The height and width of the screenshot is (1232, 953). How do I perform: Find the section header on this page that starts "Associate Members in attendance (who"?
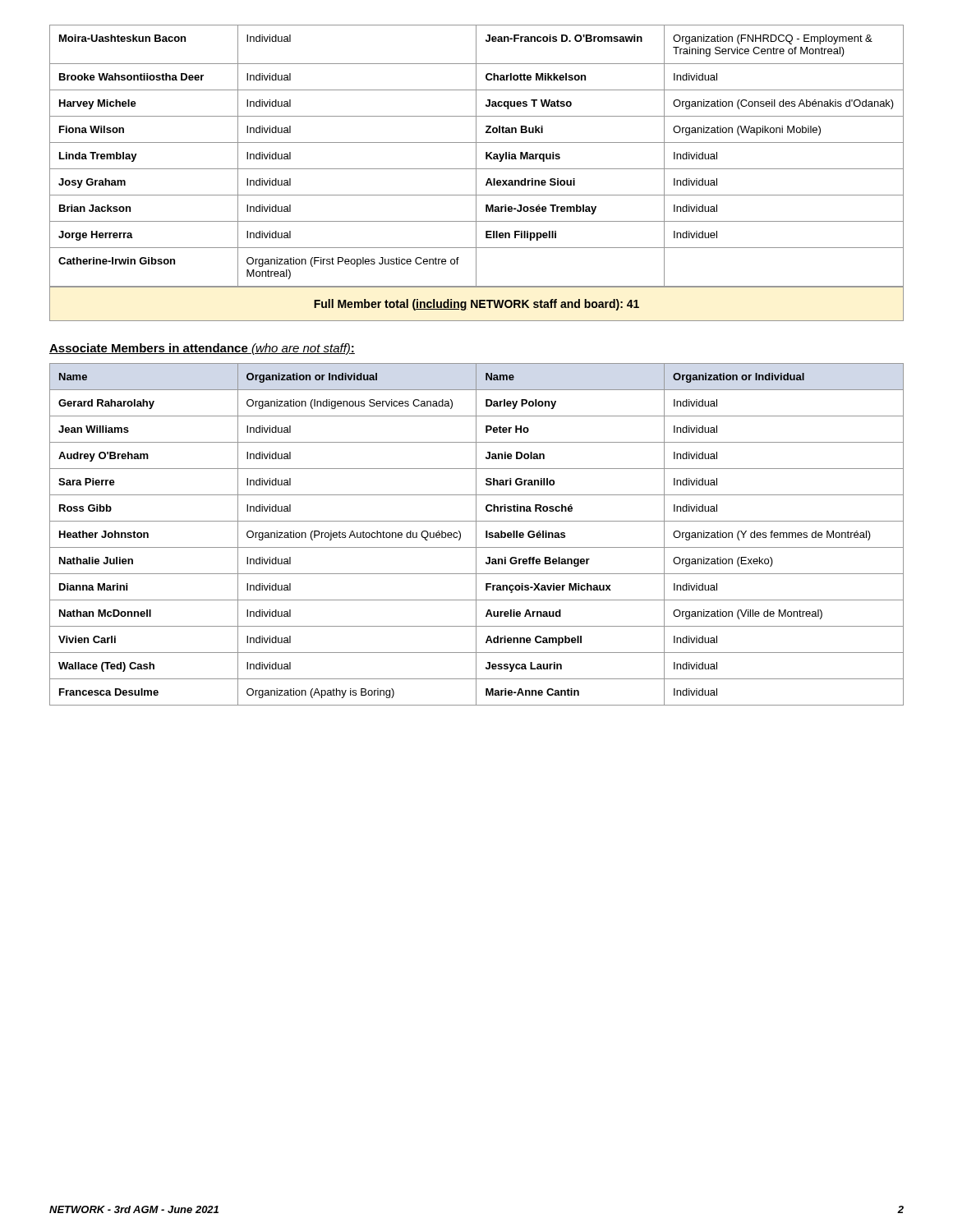pyautogui.click(x=202, y=348)
